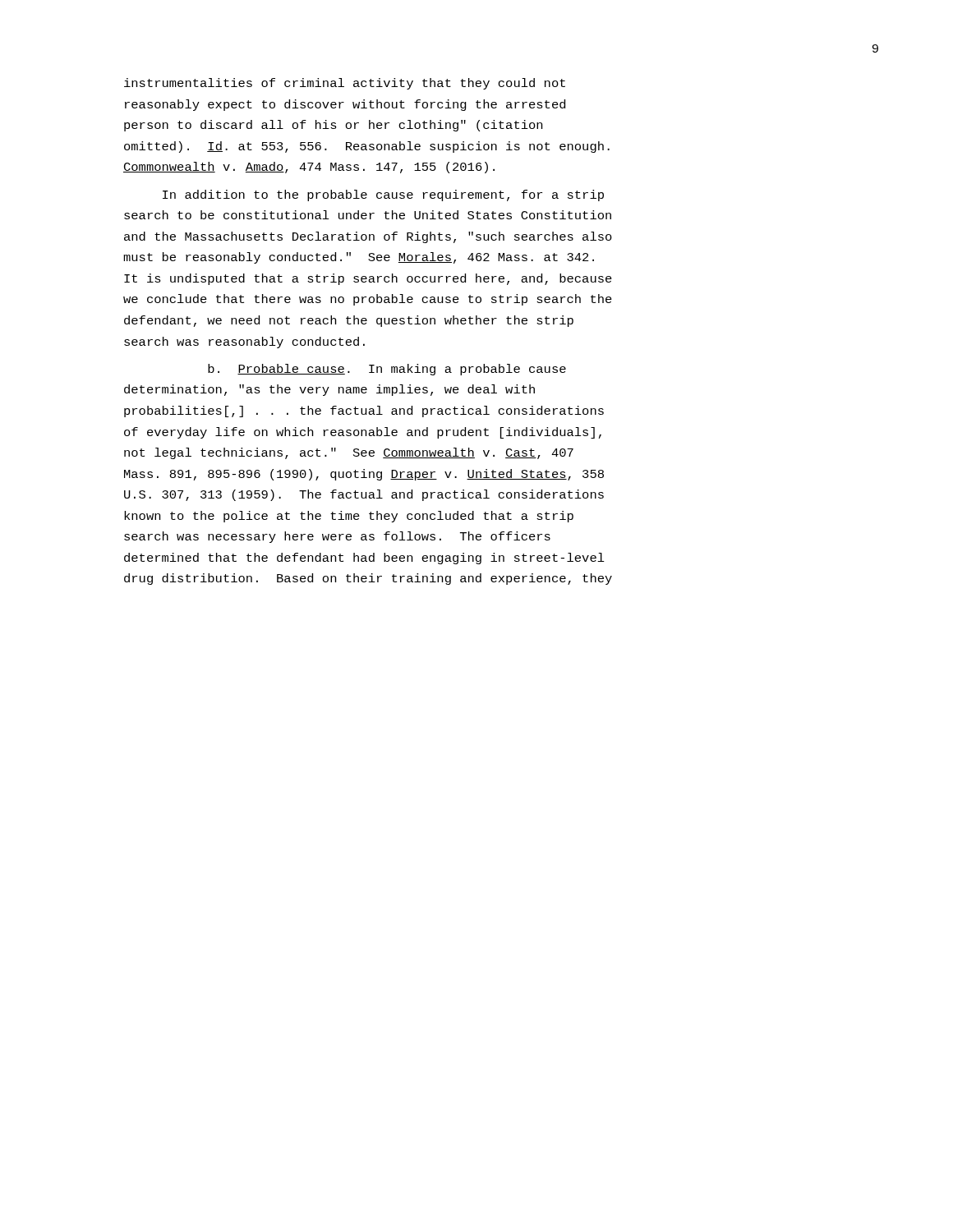
Task: Point to the passage starting "In addition to the"
Action: point(476,269)
